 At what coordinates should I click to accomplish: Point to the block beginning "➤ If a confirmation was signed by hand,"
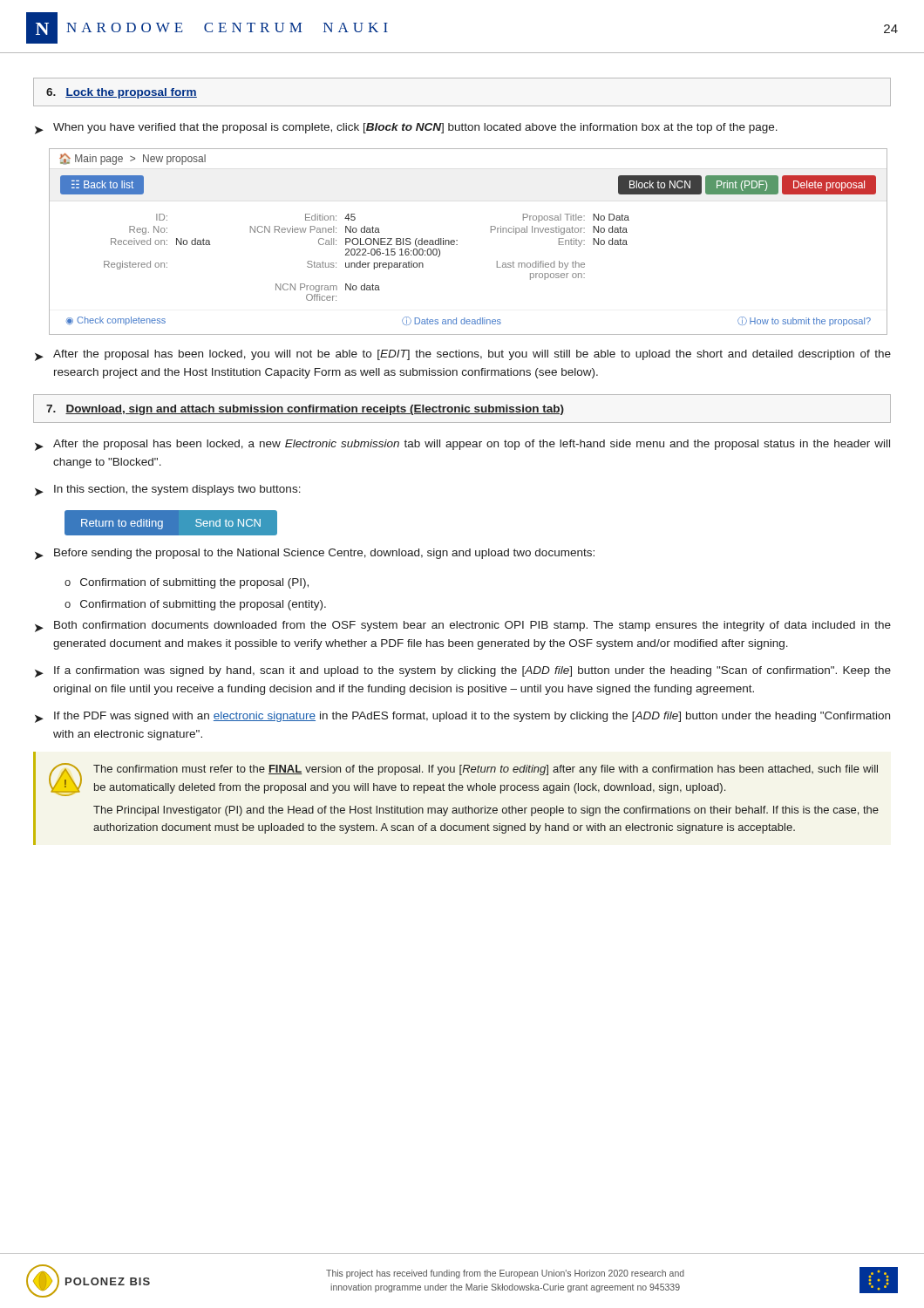(462, 680)
